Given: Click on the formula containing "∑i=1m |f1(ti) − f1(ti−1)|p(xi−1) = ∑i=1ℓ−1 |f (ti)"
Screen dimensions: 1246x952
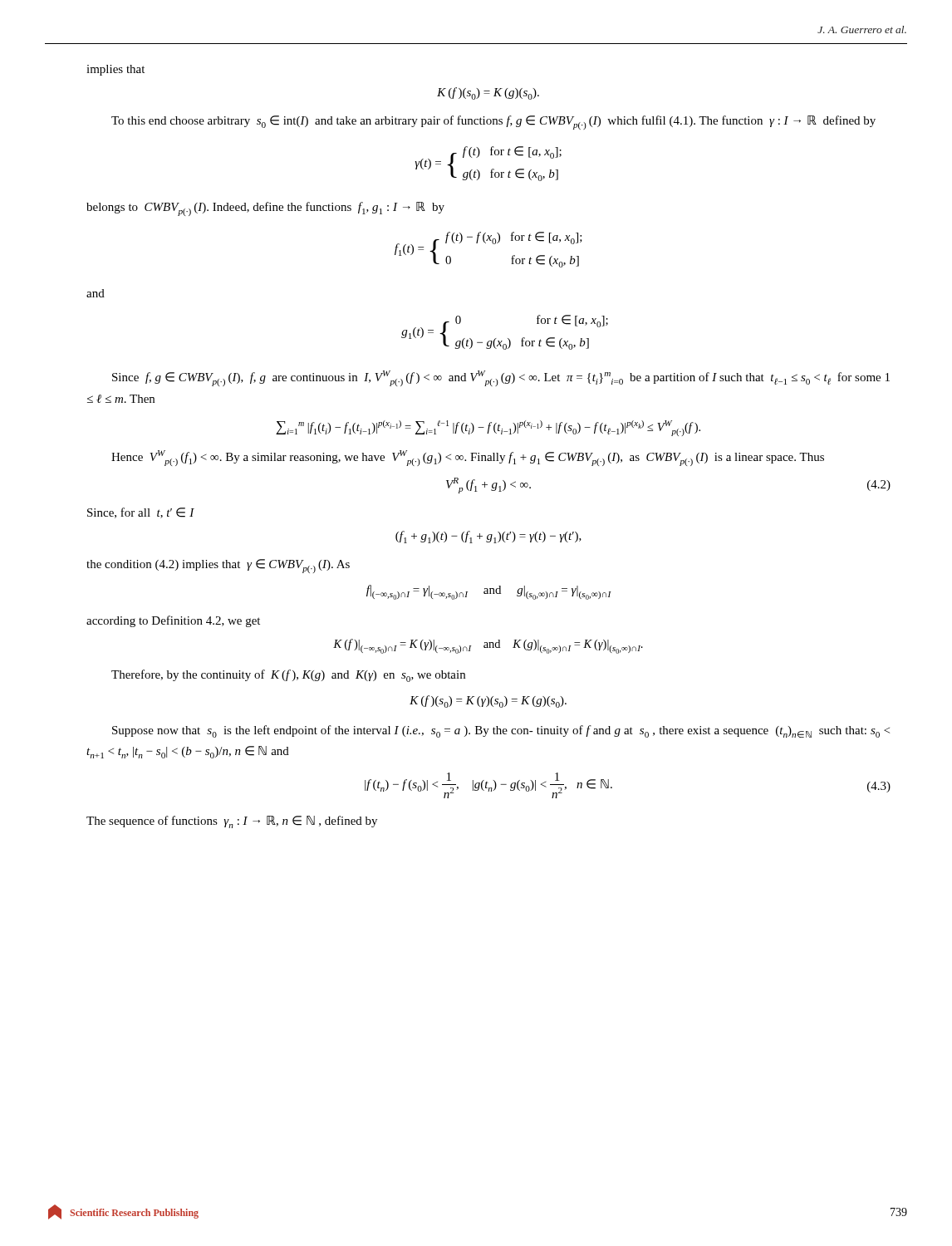Looking at the screenshot, I should (488, 426).
